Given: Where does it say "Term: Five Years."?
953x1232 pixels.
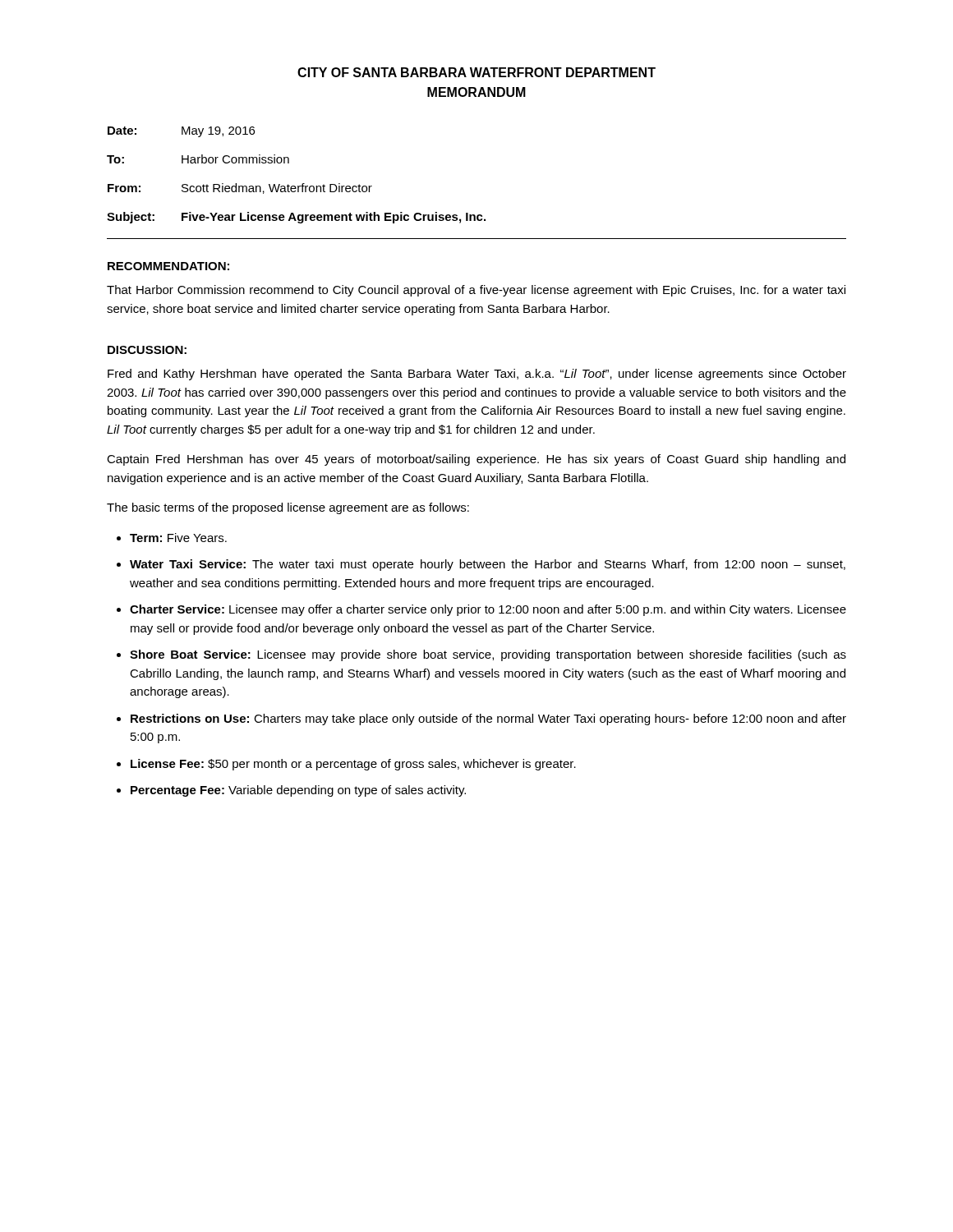Looking at the screenshot, I should click(179, 537).
